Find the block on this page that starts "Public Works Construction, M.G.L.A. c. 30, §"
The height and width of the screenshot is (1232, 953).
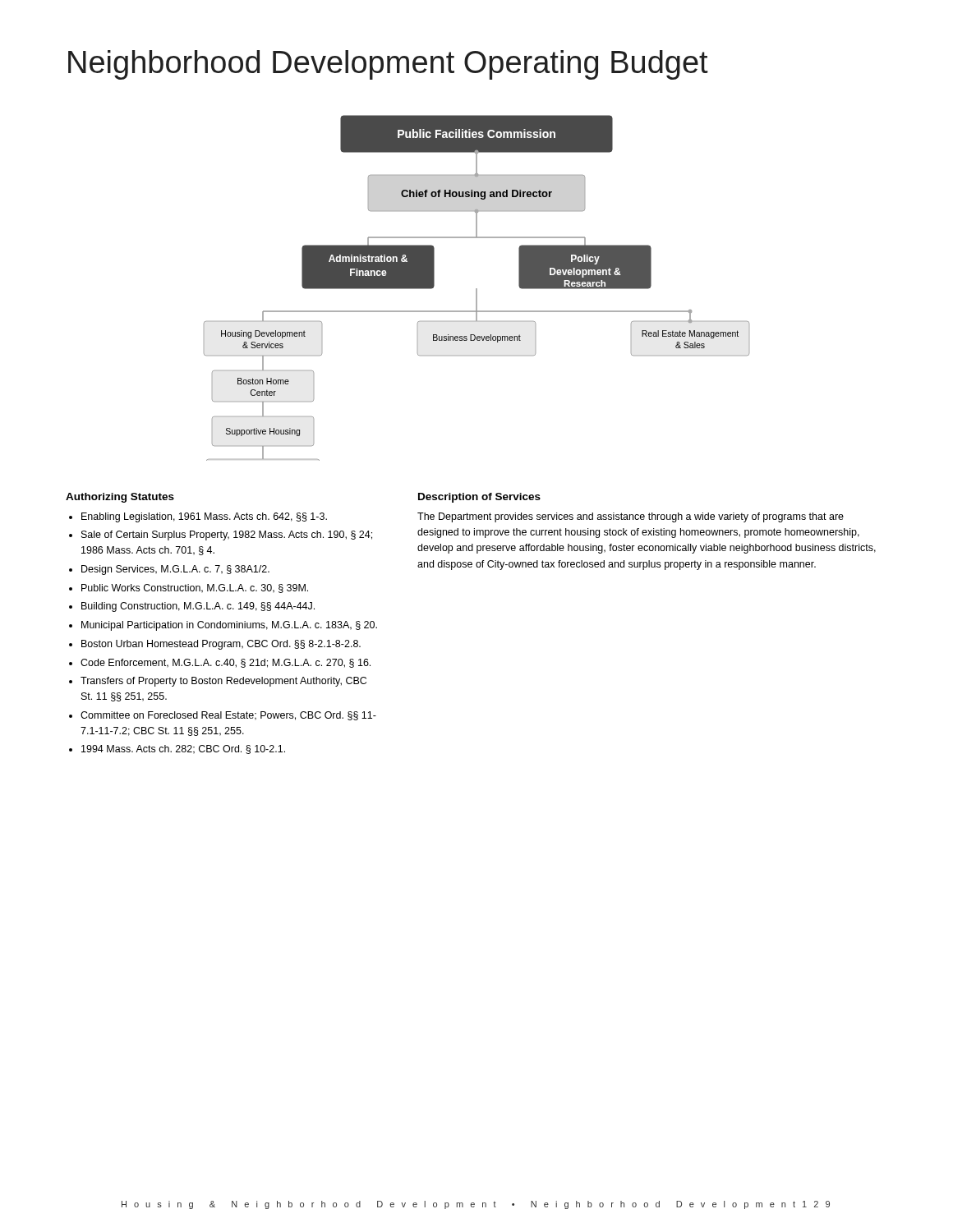pyautogui.click(x=195, y=588)
